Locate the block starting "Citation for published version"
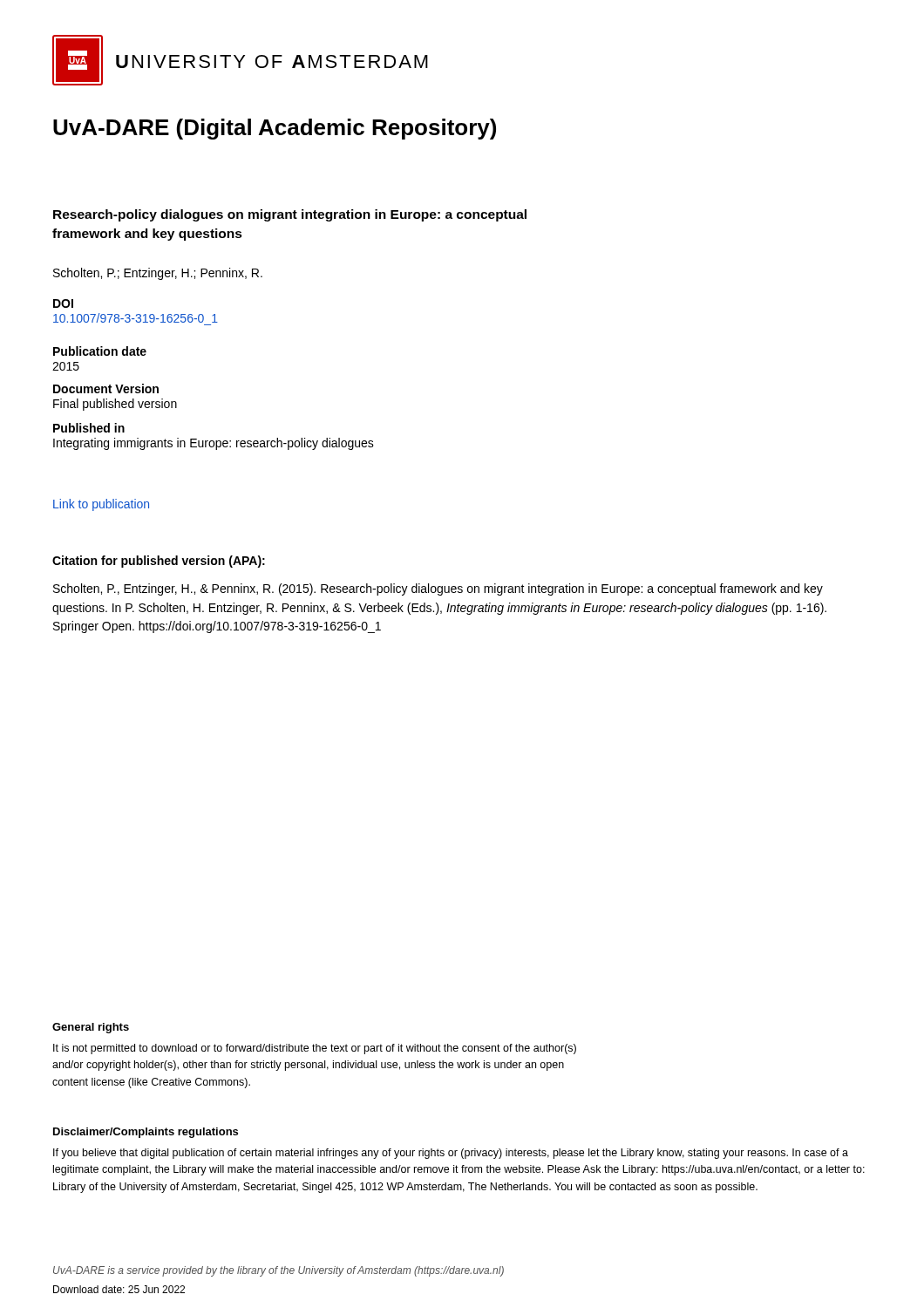 pos(159,562)
